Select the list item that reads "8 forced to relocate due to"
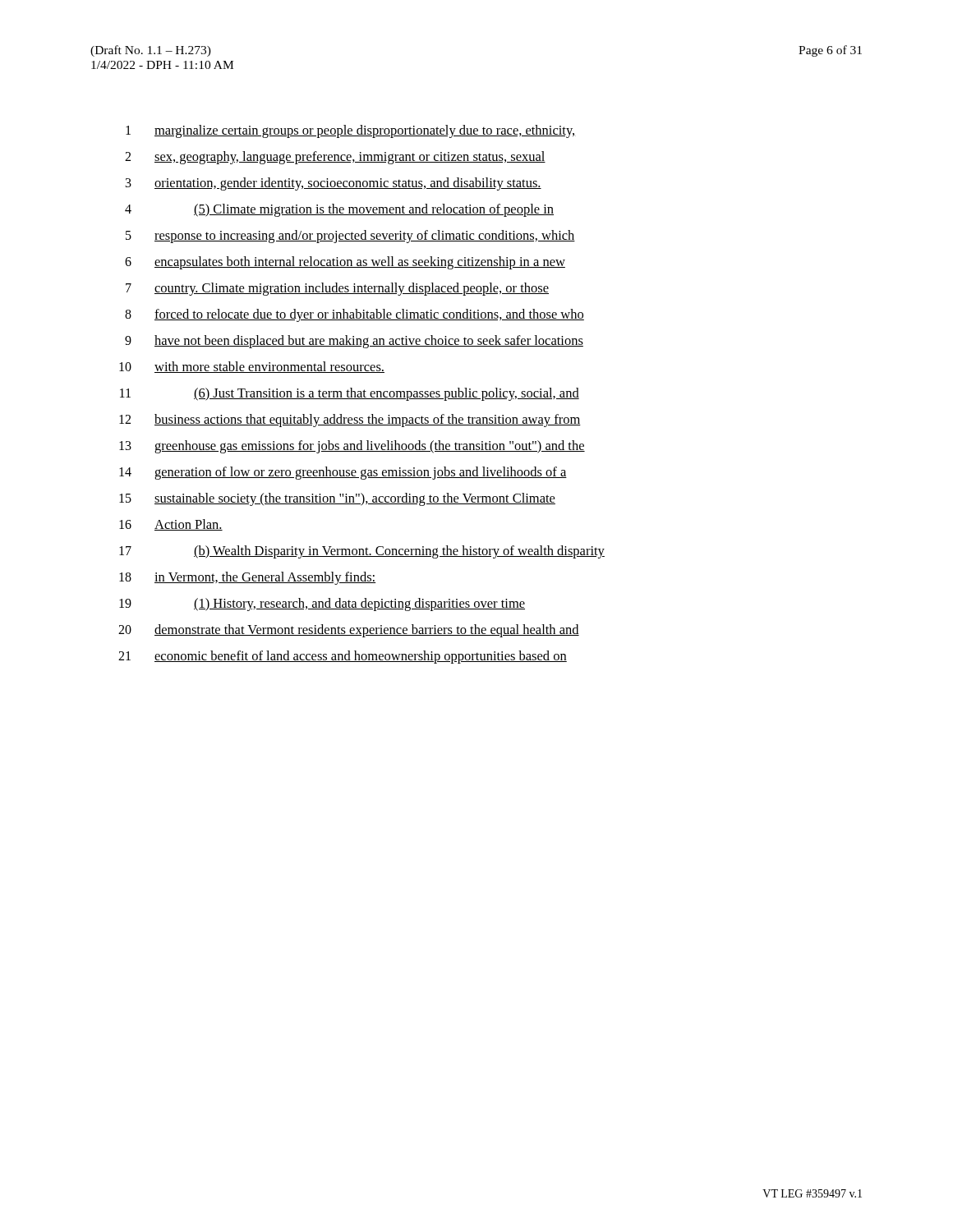Screen dimensions: 1232x953 [x=476, y=315]
